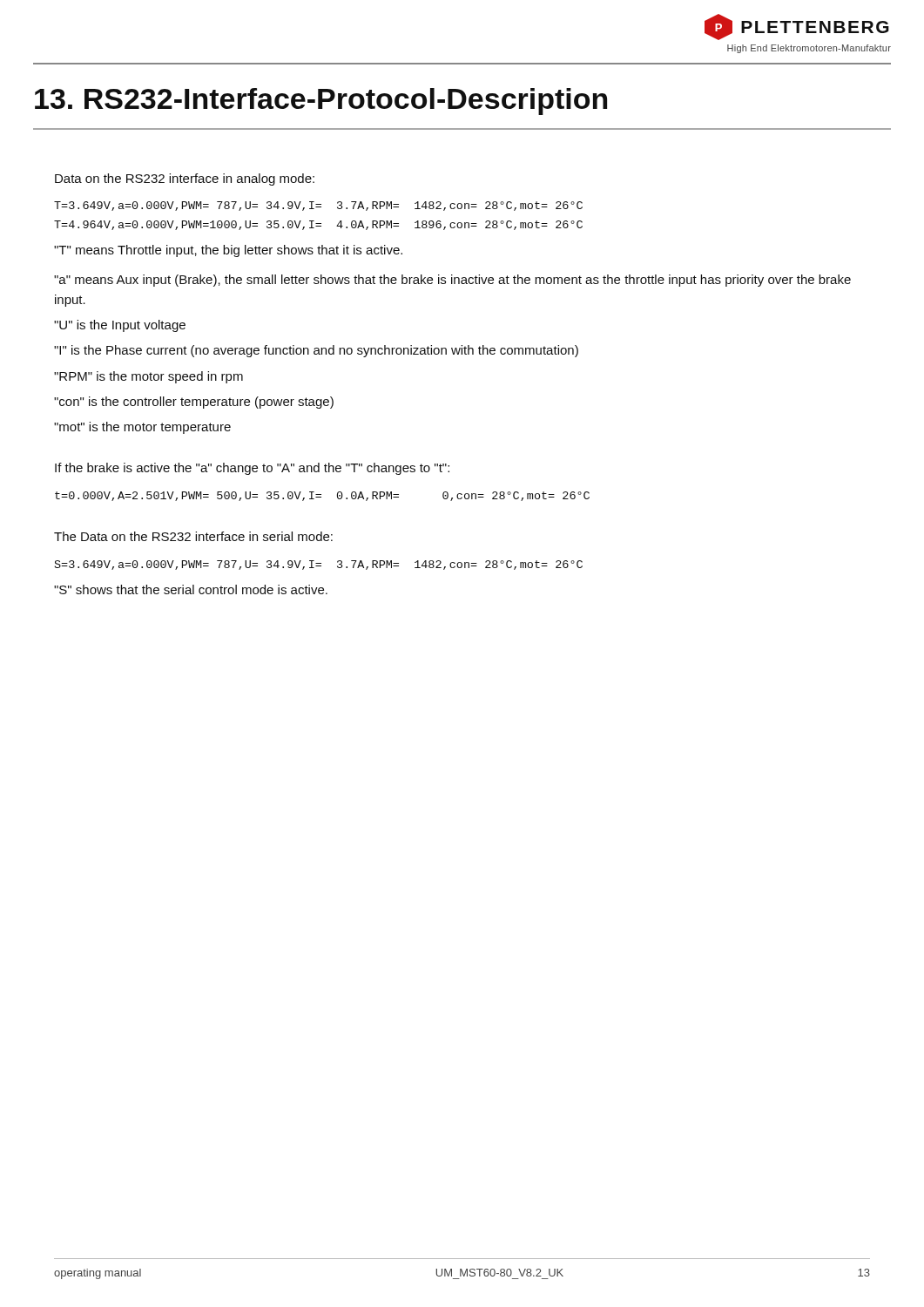Locate the region starting ""a" means Aux input"
Viewport: 924px width, 1307px height.
(x=453, y=289)
